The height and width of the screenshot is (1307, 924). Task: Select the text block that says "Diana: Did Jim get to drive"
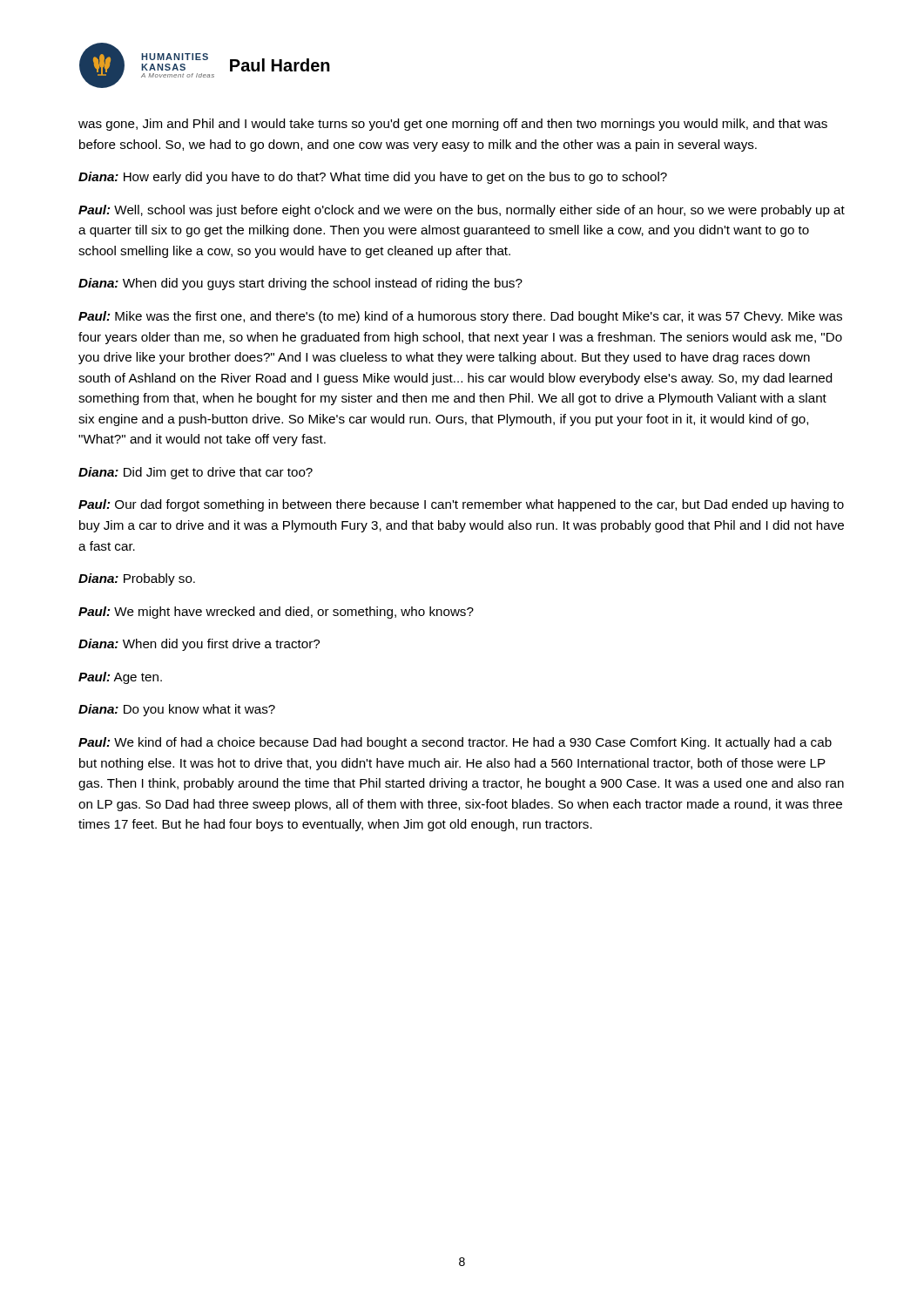196,472
